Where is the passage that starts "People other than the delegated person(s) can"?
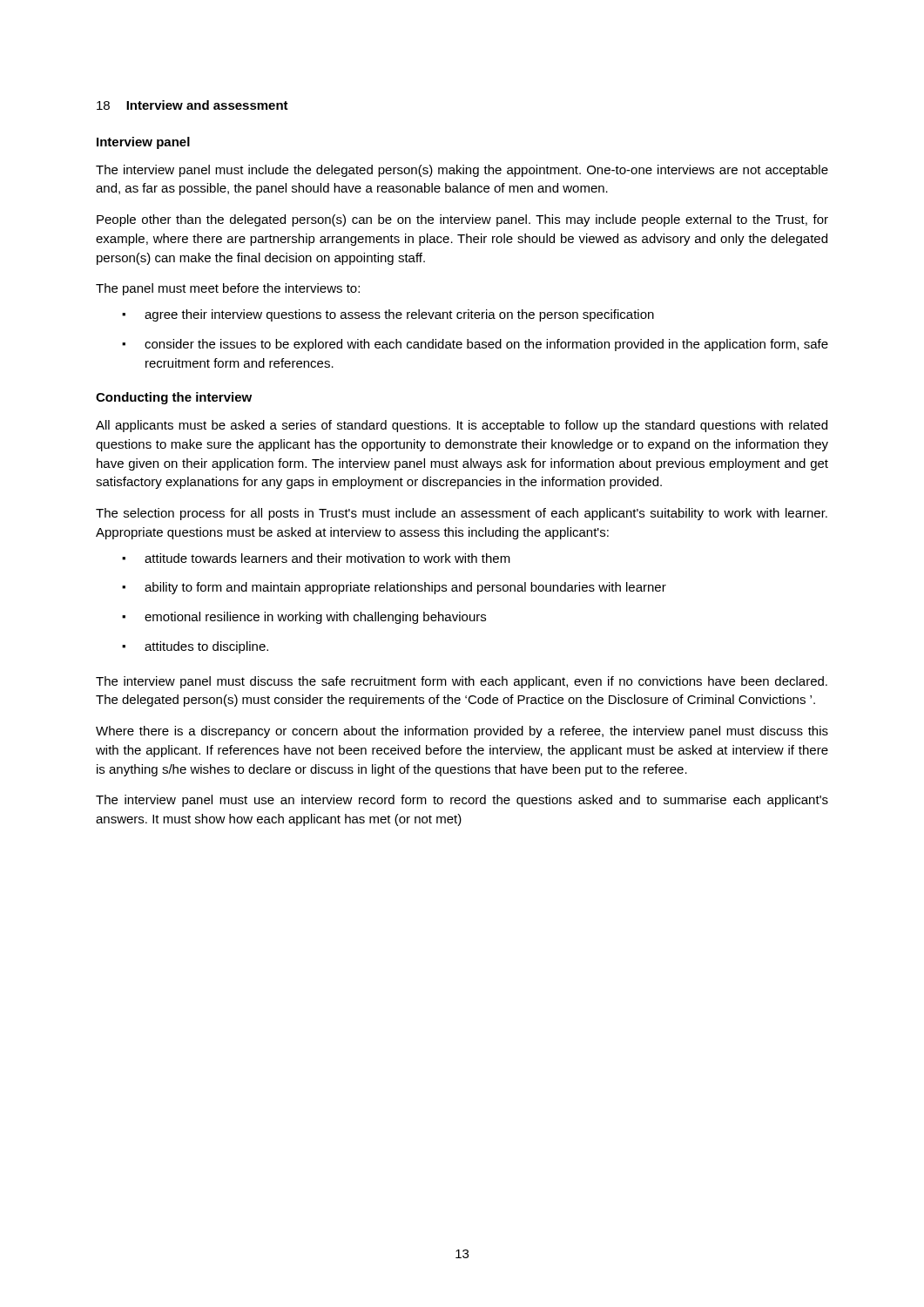Viewport: 924px width, 1307px height. [462, 238]
